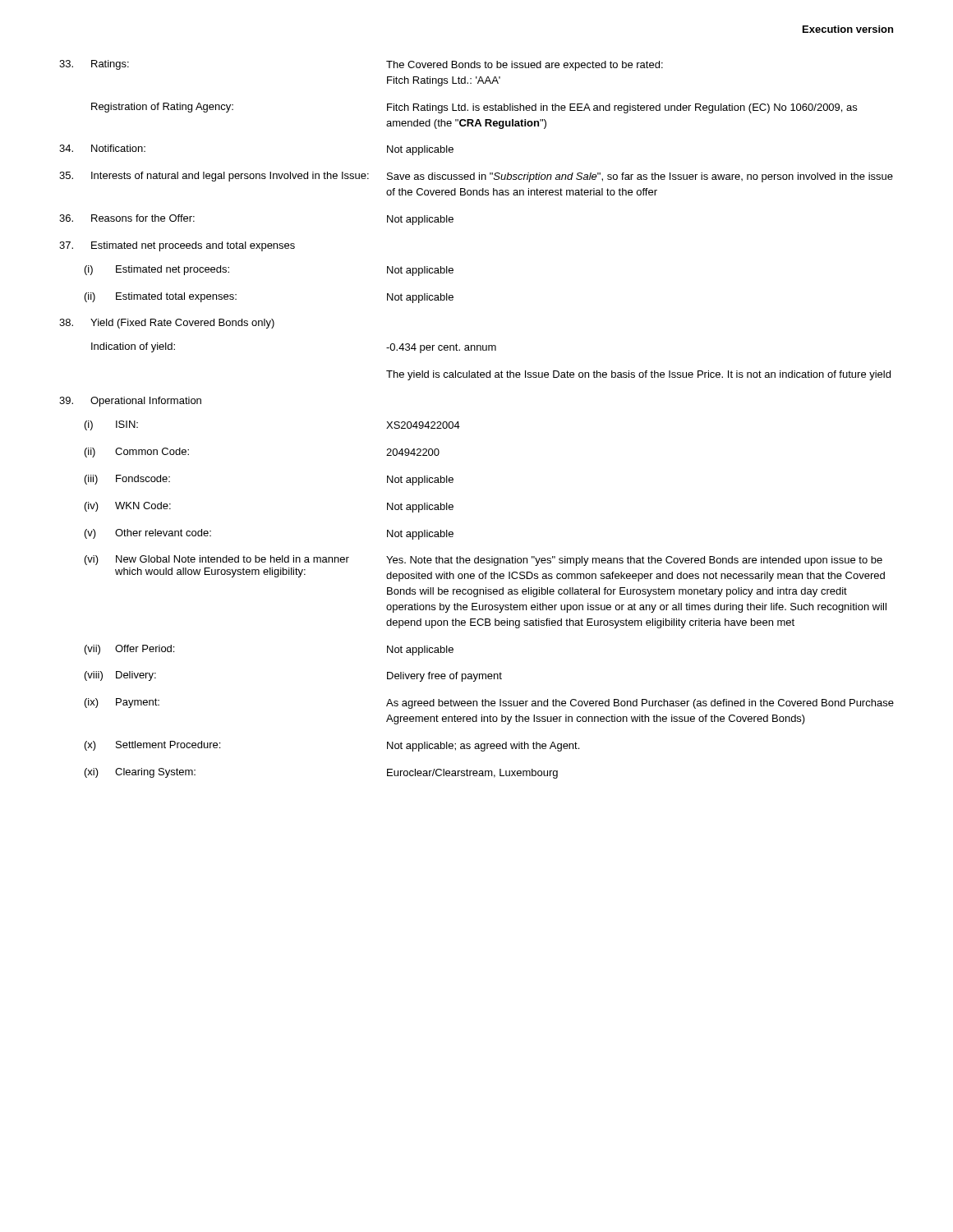
Task: Click the passage that begins "35. Interests of natural and legal"
Action: tap(476, 185)
